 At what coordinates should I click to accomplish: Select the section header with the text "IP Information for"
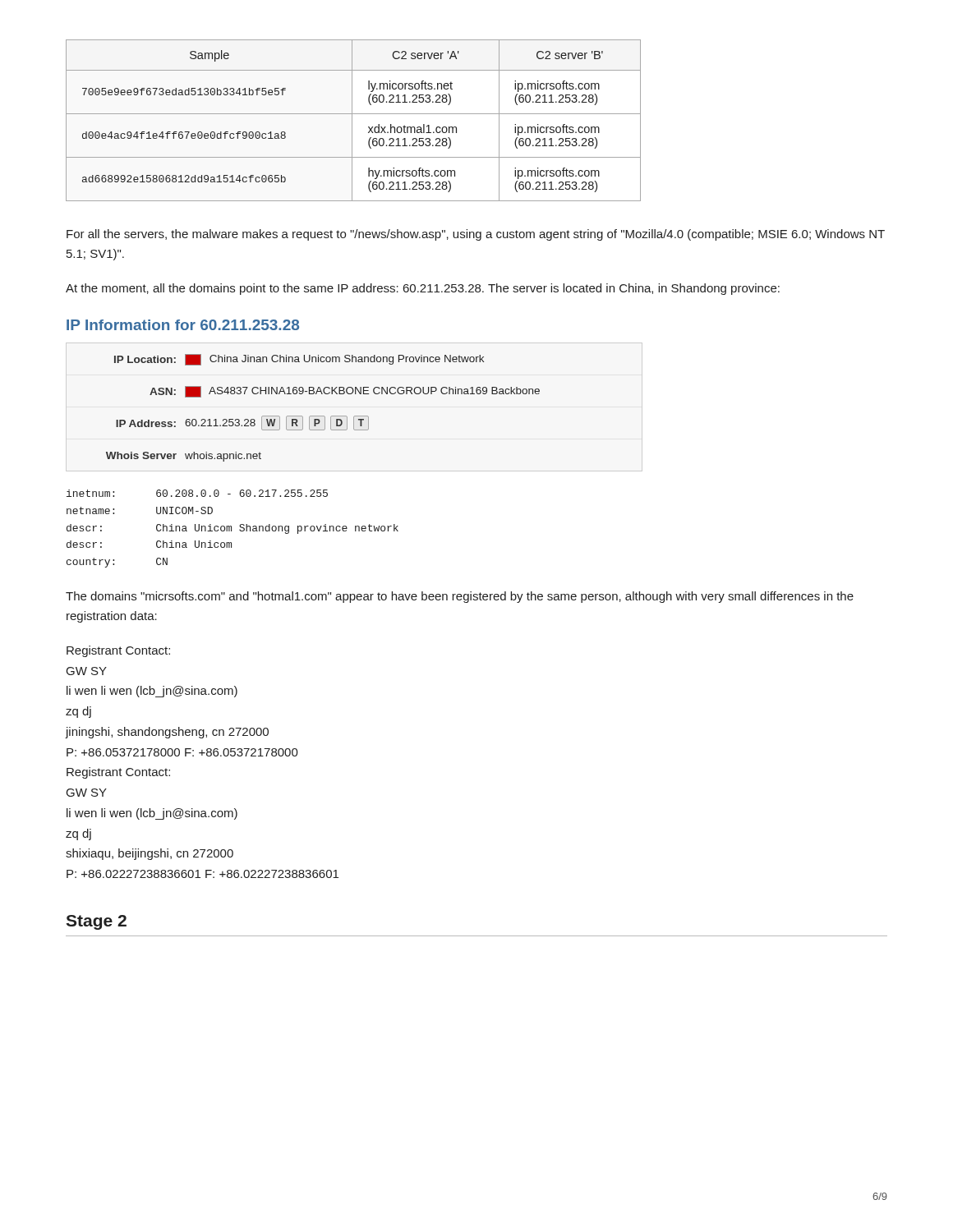coord(183,325)
